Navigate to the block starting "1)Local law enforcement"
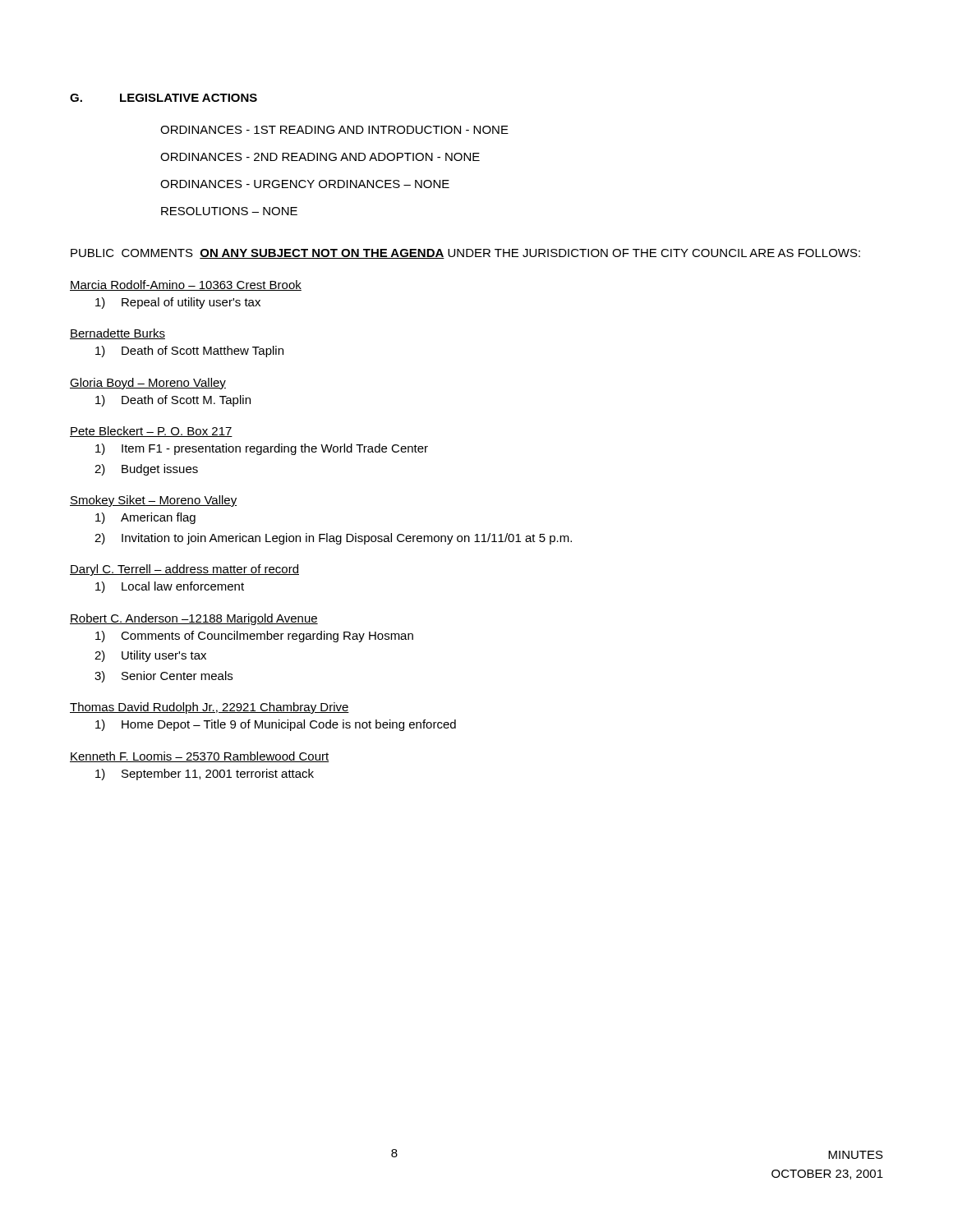953x1232 pixels. click(x=169, y=587)
